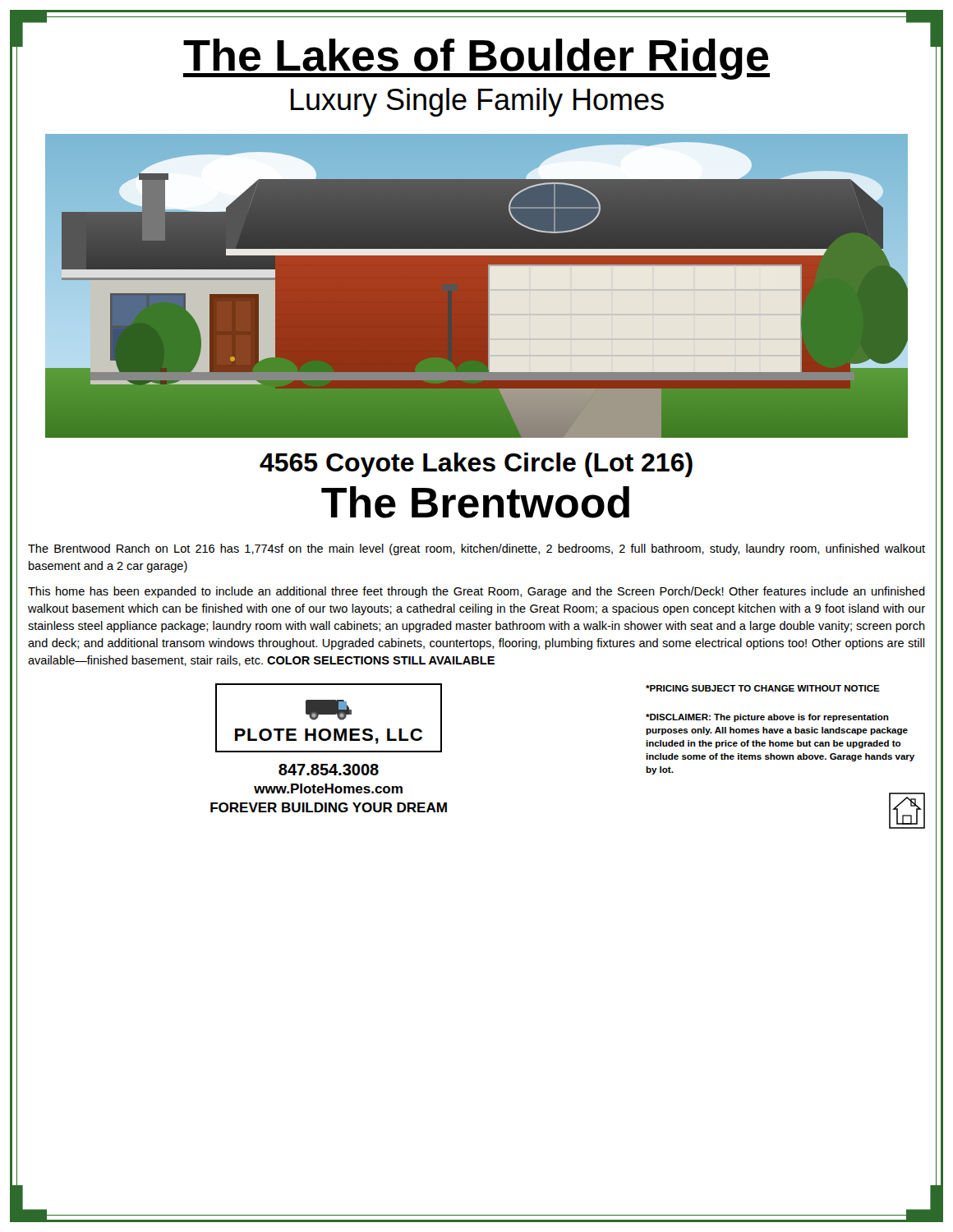Locate the logo

[x=329, y=717]
